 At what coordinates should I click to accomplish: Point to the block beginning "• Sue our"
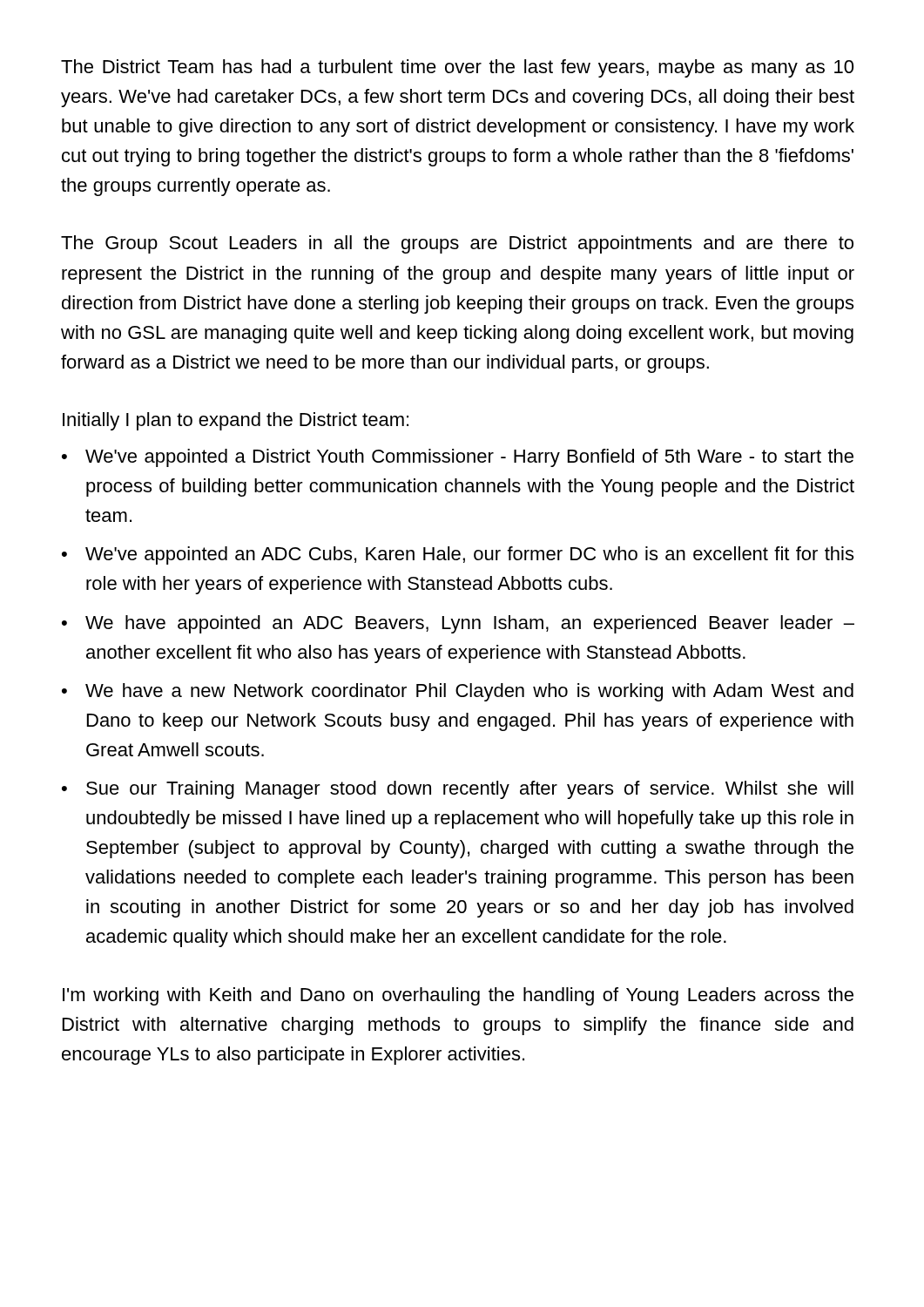(x=458, y=863)
